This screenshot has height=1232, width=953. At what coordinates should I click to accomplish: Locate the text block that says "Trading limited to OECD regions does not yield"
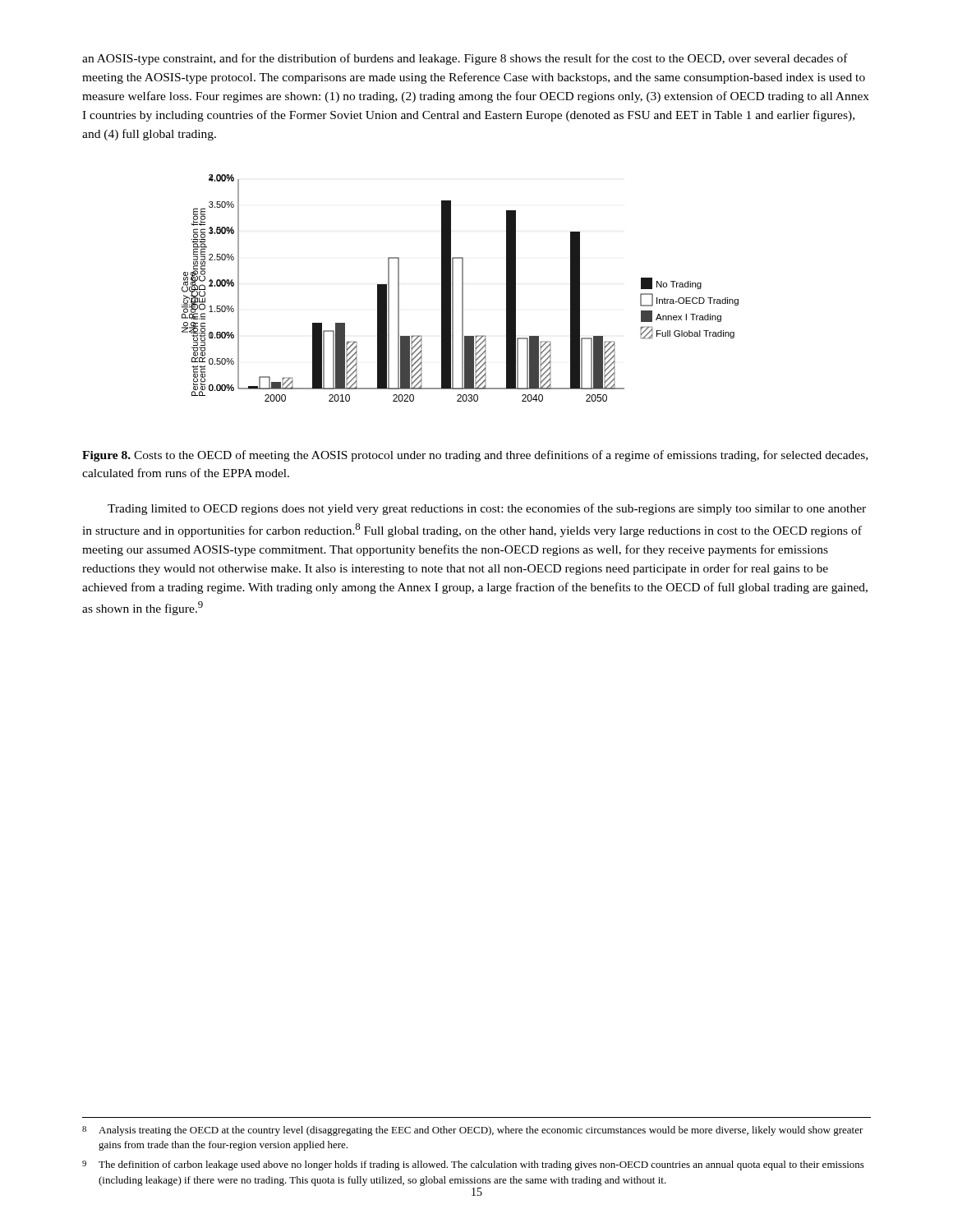(x=475, y=558)
